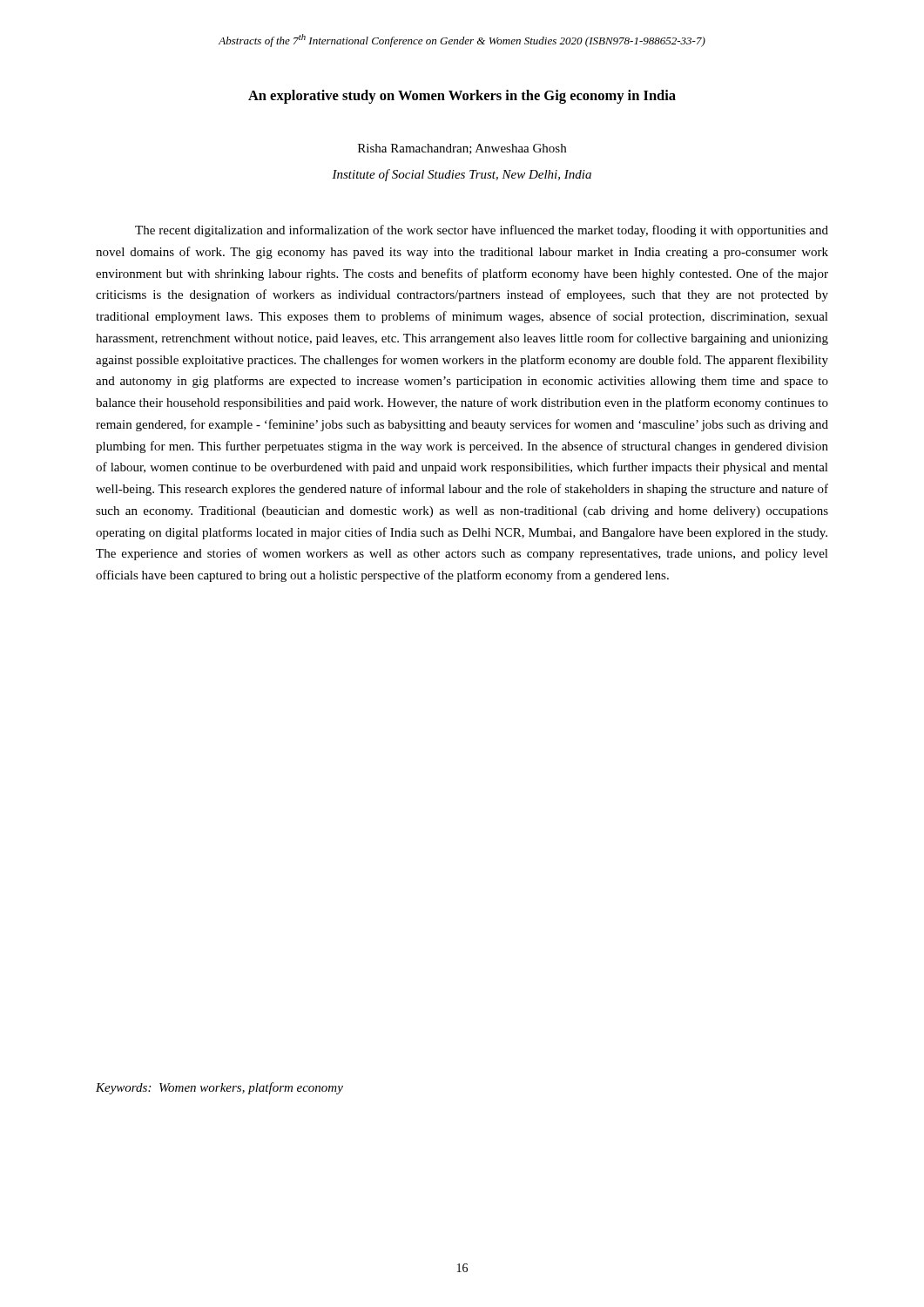Select the passage starting "Risha Ramachandran; Anweshaa Ghosh"
This screenshot has height=1307, width=924.
pyautogui.click(x=462, y=148)
